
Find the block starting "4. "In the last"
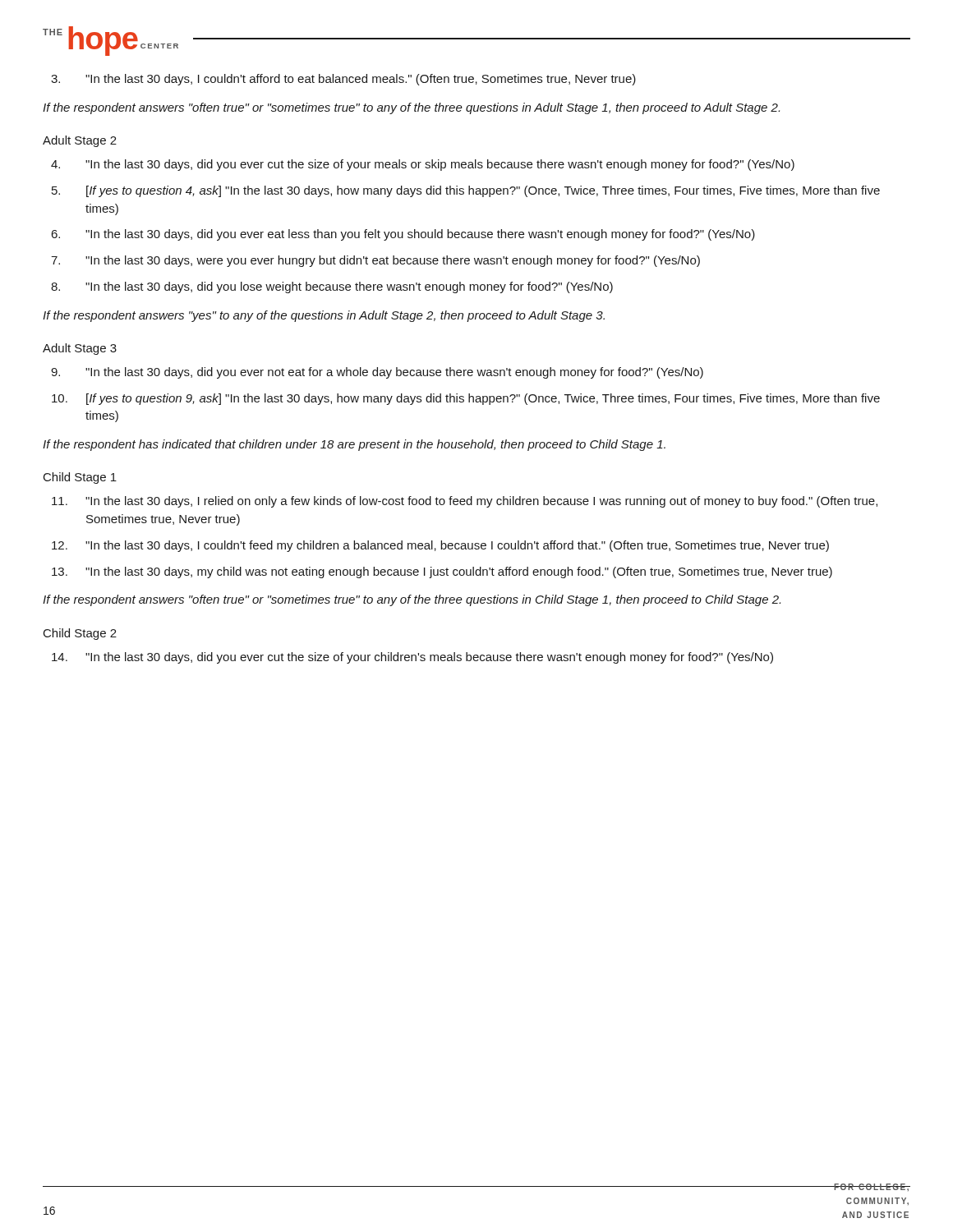click(x=476, y=164)
